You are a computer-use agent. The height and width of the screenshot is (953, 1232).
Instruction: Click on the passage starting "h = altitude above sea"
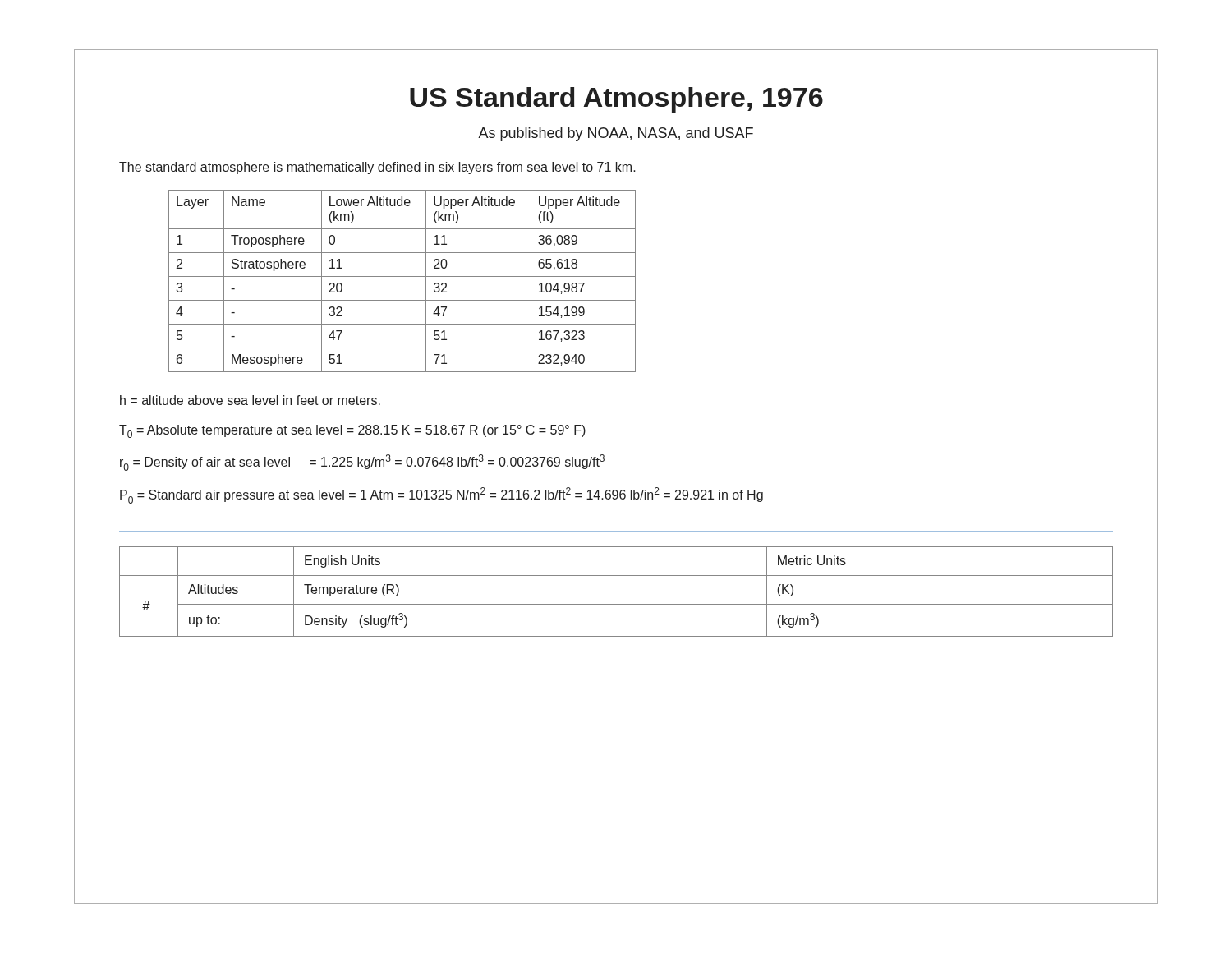click(x=250, y=400)
